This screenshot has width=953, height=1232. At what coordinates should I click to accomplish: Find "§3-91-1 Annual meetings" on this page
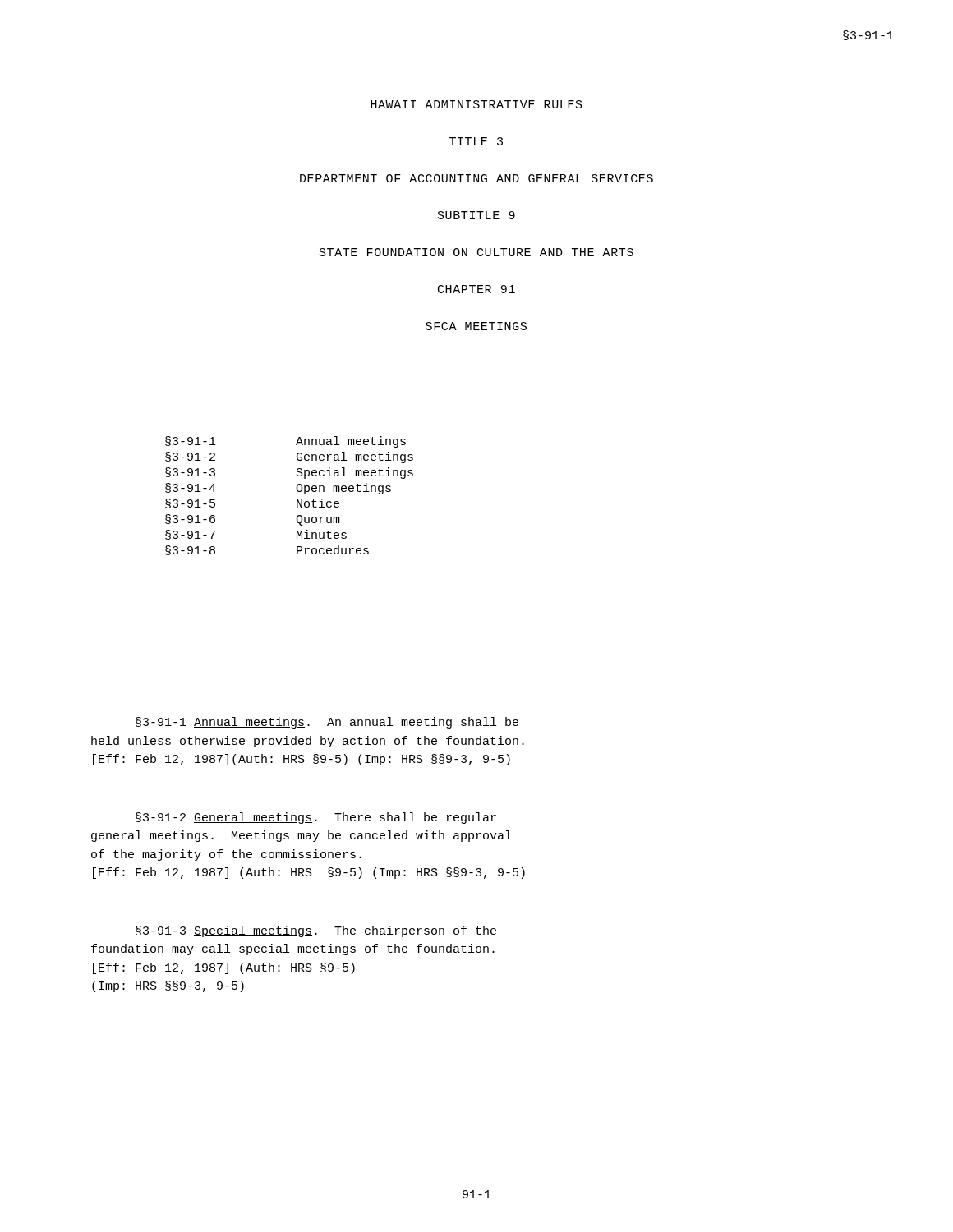pyautogui.click(x=190, y=441)
